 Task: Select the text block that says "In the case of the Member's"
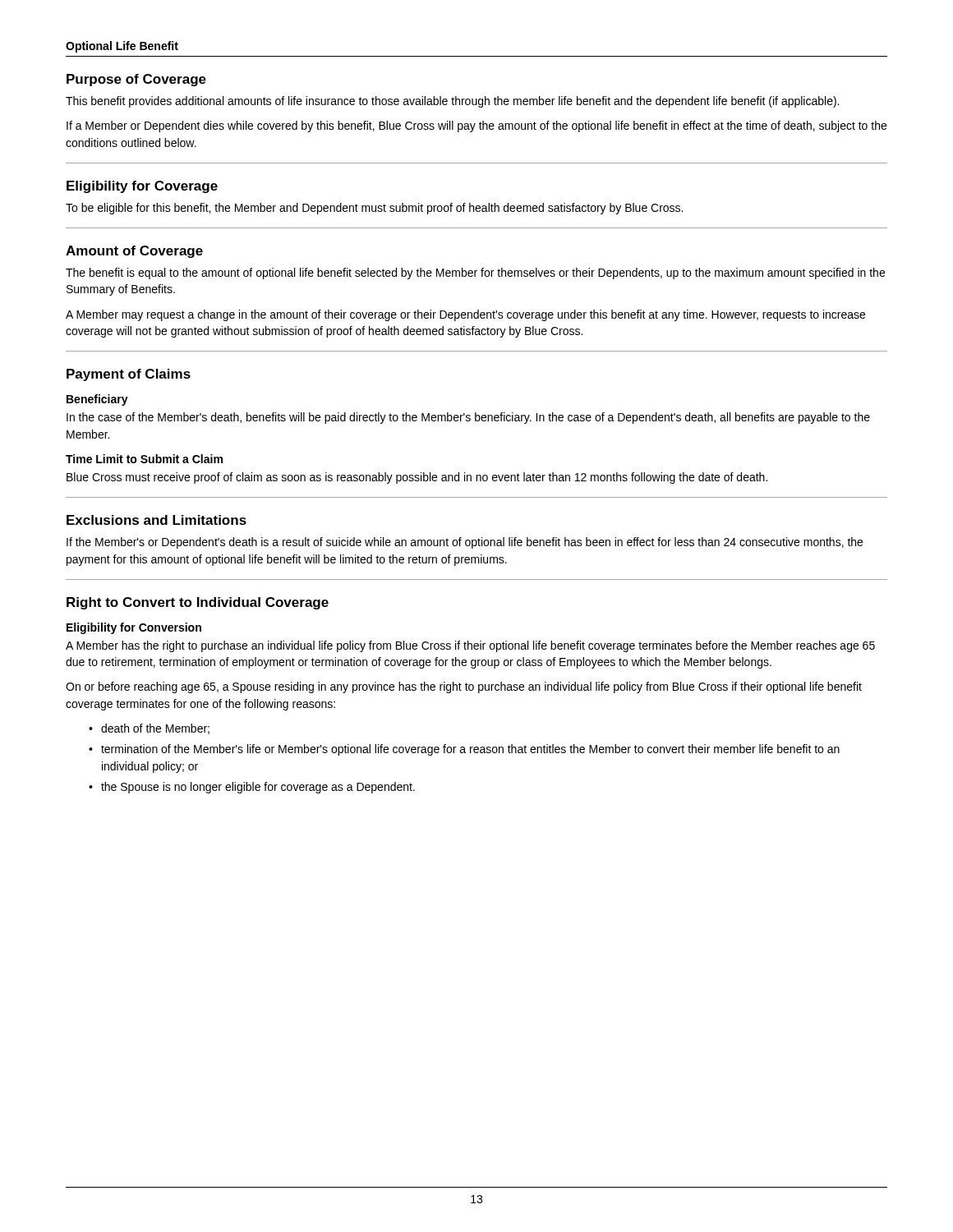(468, 426)
